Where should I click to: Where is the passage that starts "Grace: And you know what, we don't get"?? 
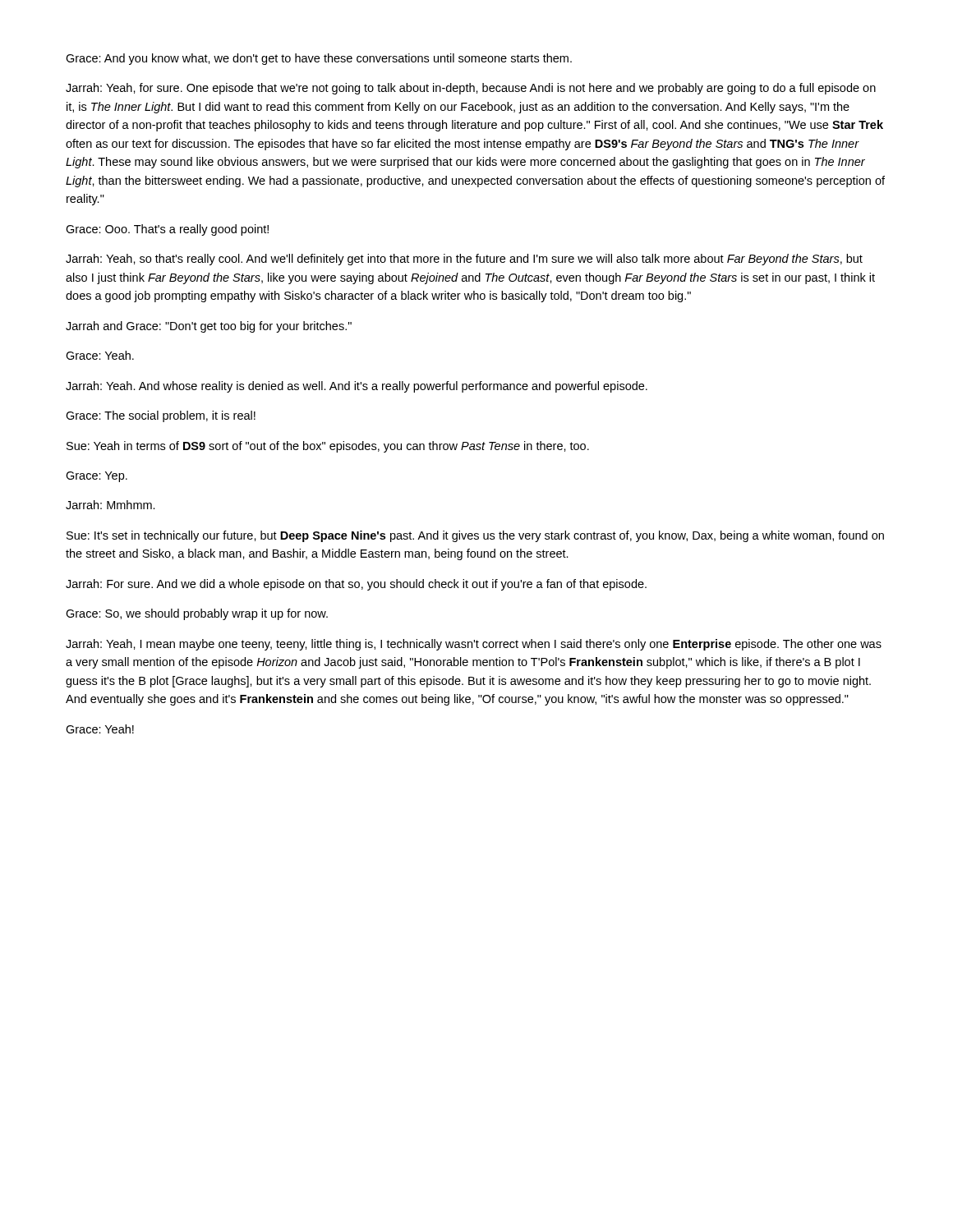(x=319, y=58)
